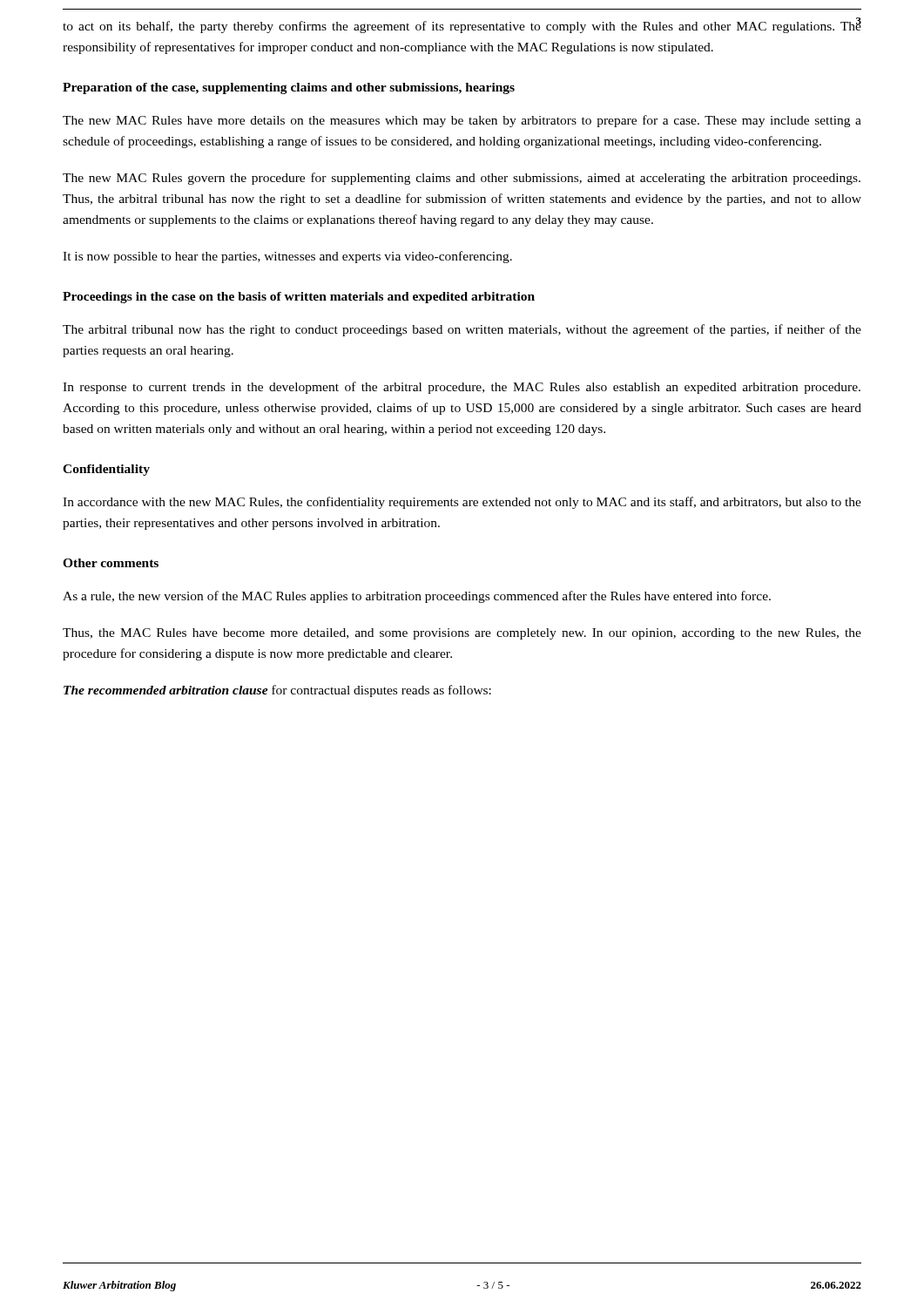924x1307 pixels.
Task: Locate the block starting "The recommended arbitration clause"
Action: (x=277, y=690)
